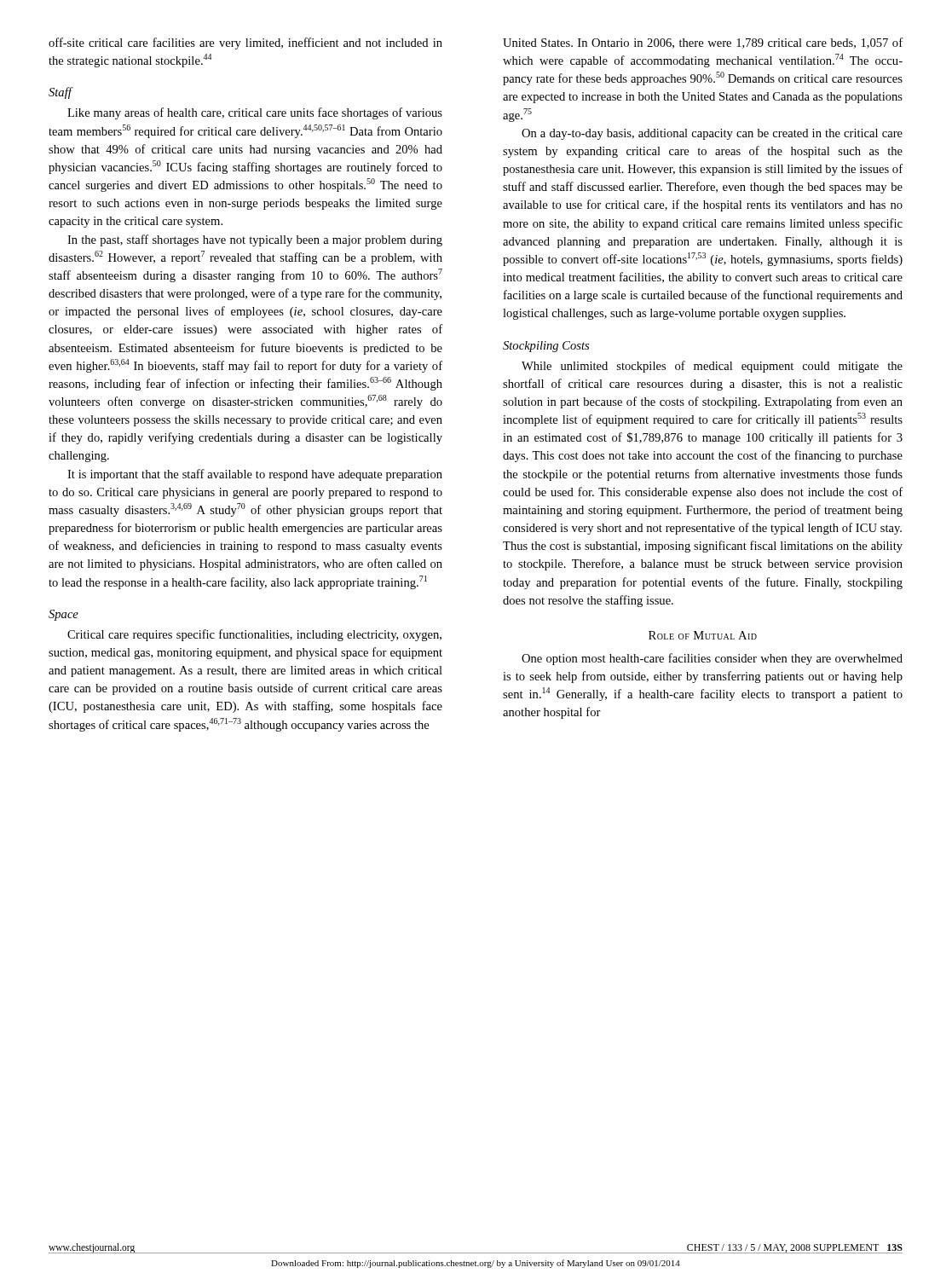Locate the block starting "In the past, staff shortages have not"

pos(245,348)
